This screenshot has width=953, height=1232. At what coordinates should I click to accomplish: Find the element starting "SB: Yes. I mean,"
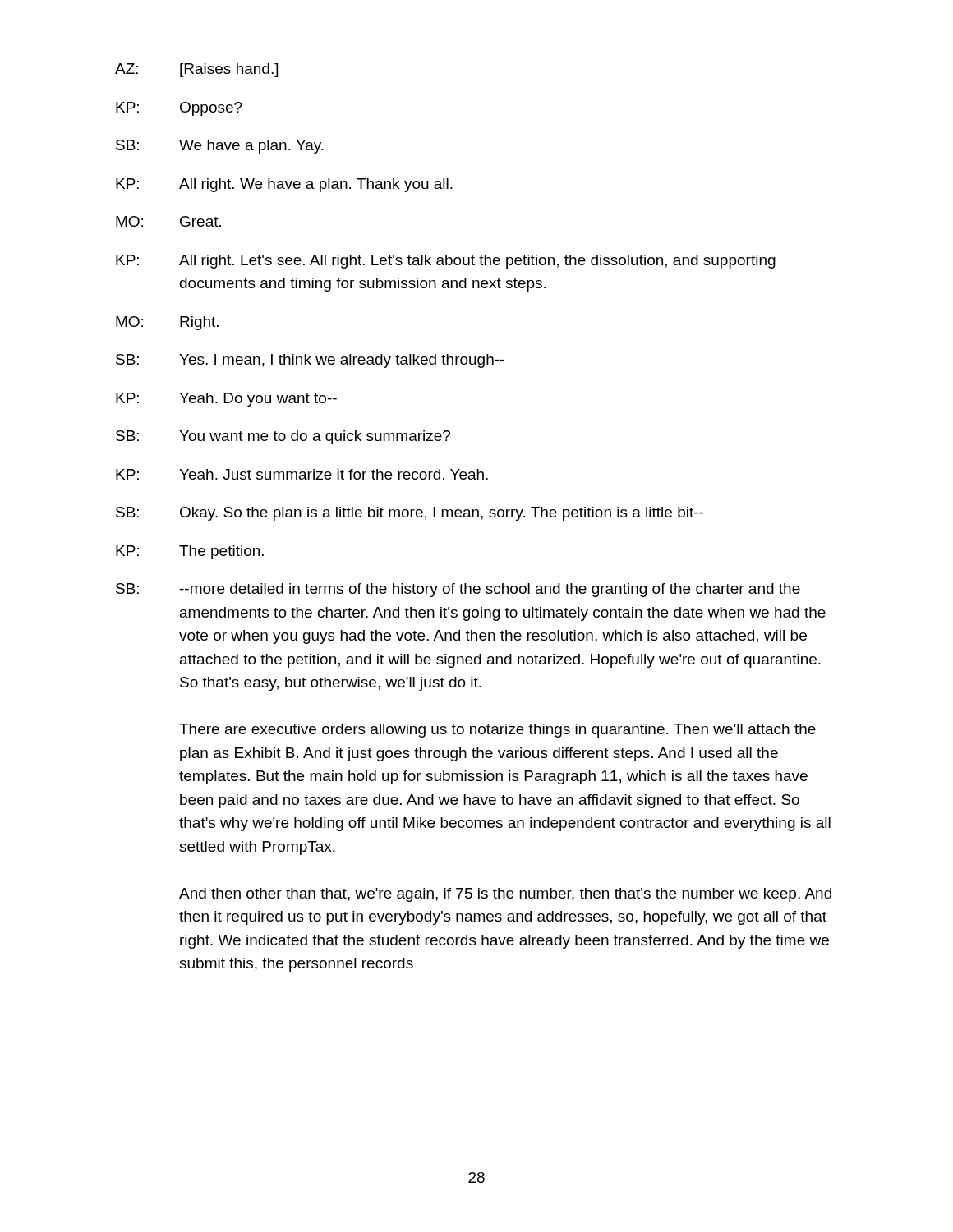476,360
